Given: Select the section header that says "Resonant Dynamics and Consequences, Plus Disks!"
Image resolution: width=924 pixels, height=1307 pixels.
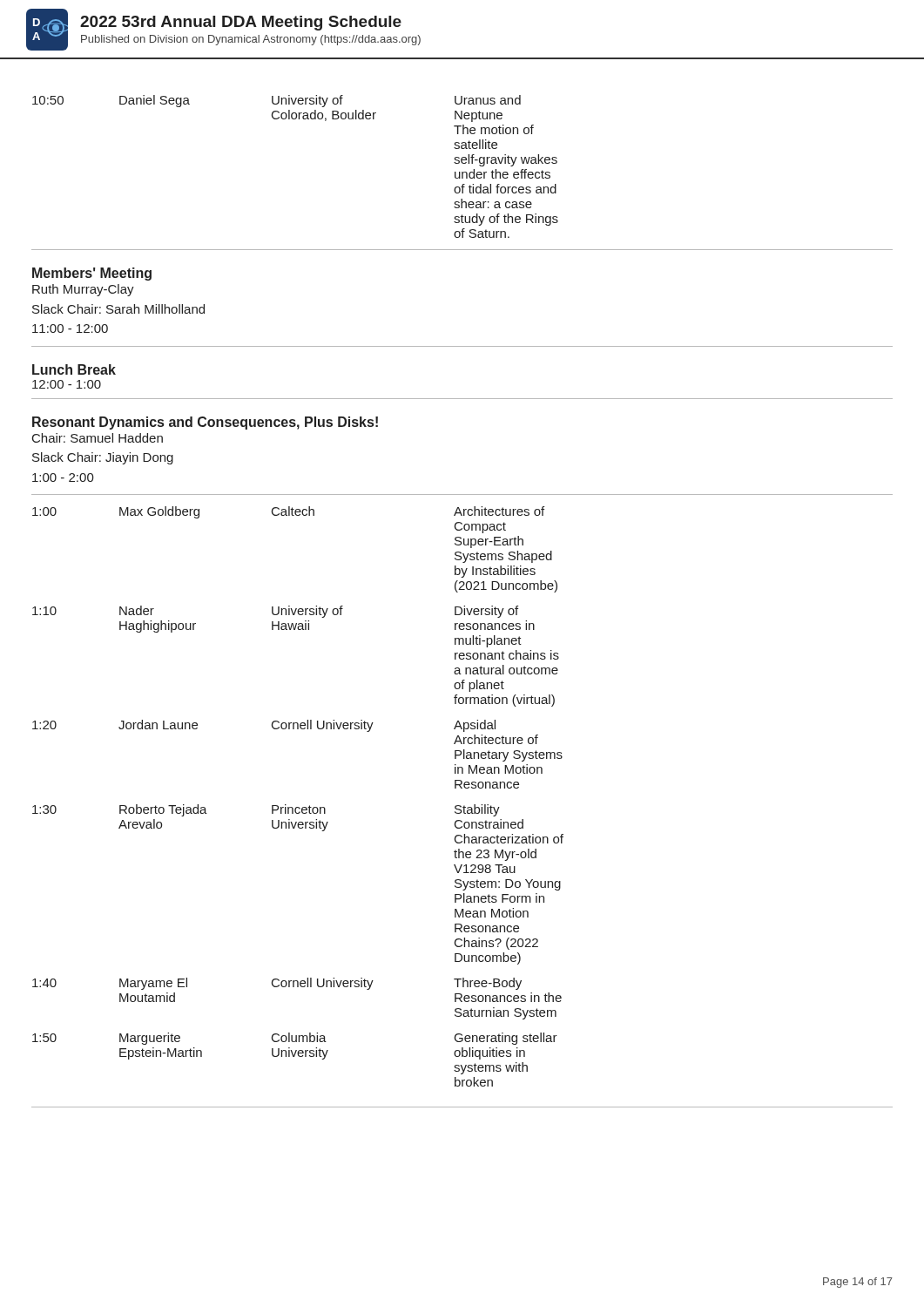Looking at the screenshot, I should point(205,423).
